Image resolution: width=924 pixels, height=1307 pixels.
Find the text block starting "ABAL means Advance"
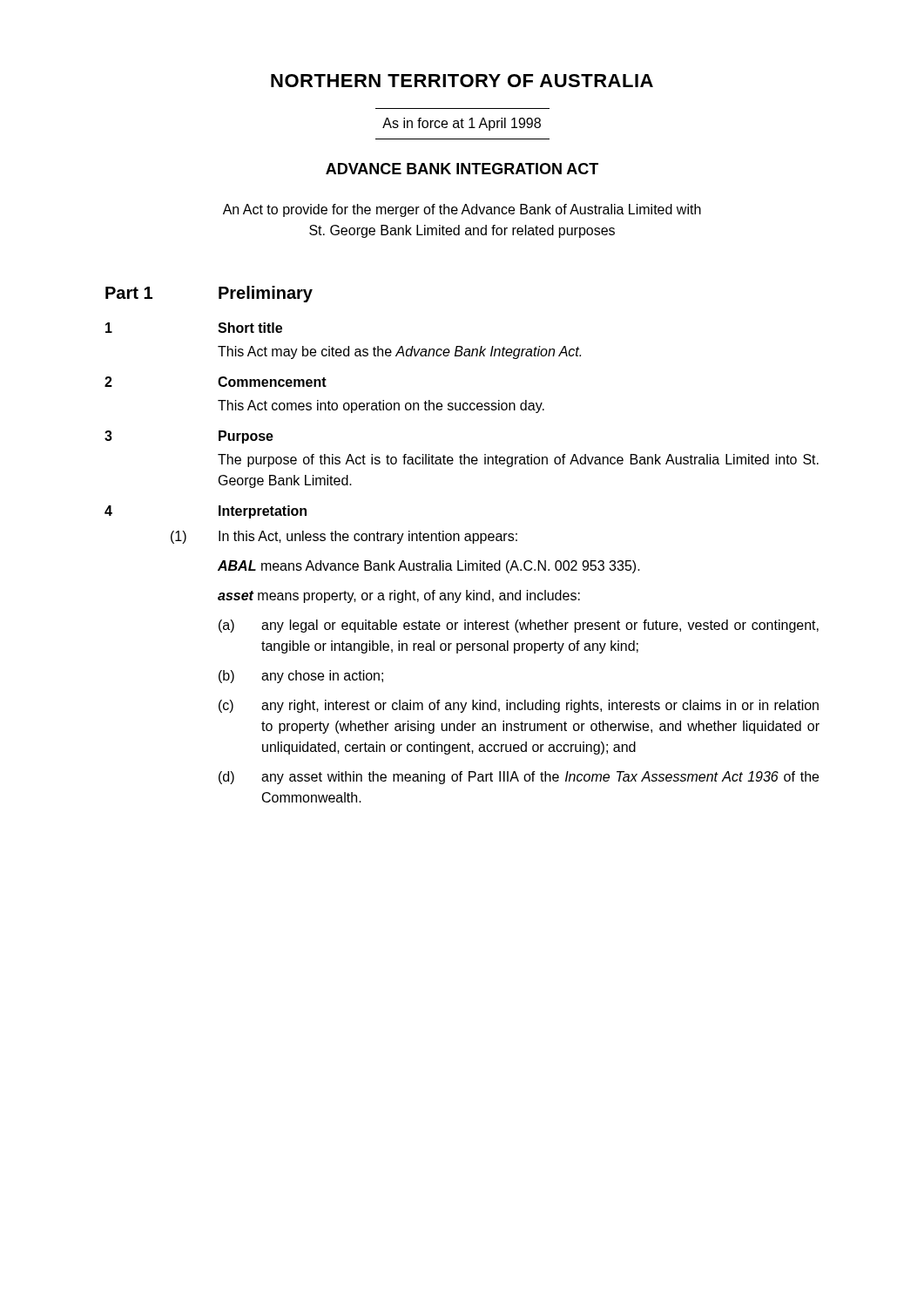(429, 566)
